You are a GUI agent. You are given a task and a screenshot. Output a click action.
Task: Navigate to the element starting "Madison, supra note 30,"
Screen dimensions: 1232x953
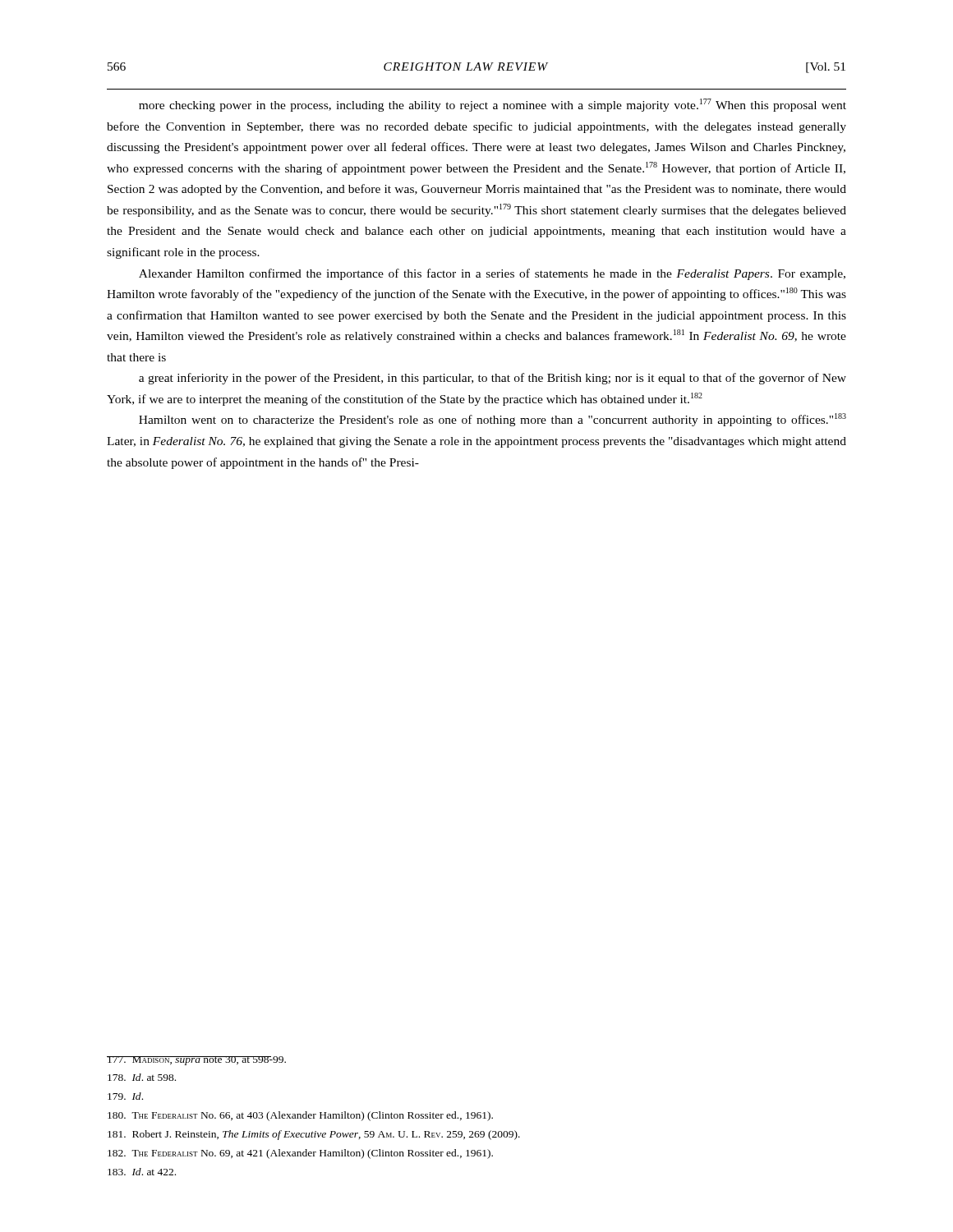click(196, 1061)
